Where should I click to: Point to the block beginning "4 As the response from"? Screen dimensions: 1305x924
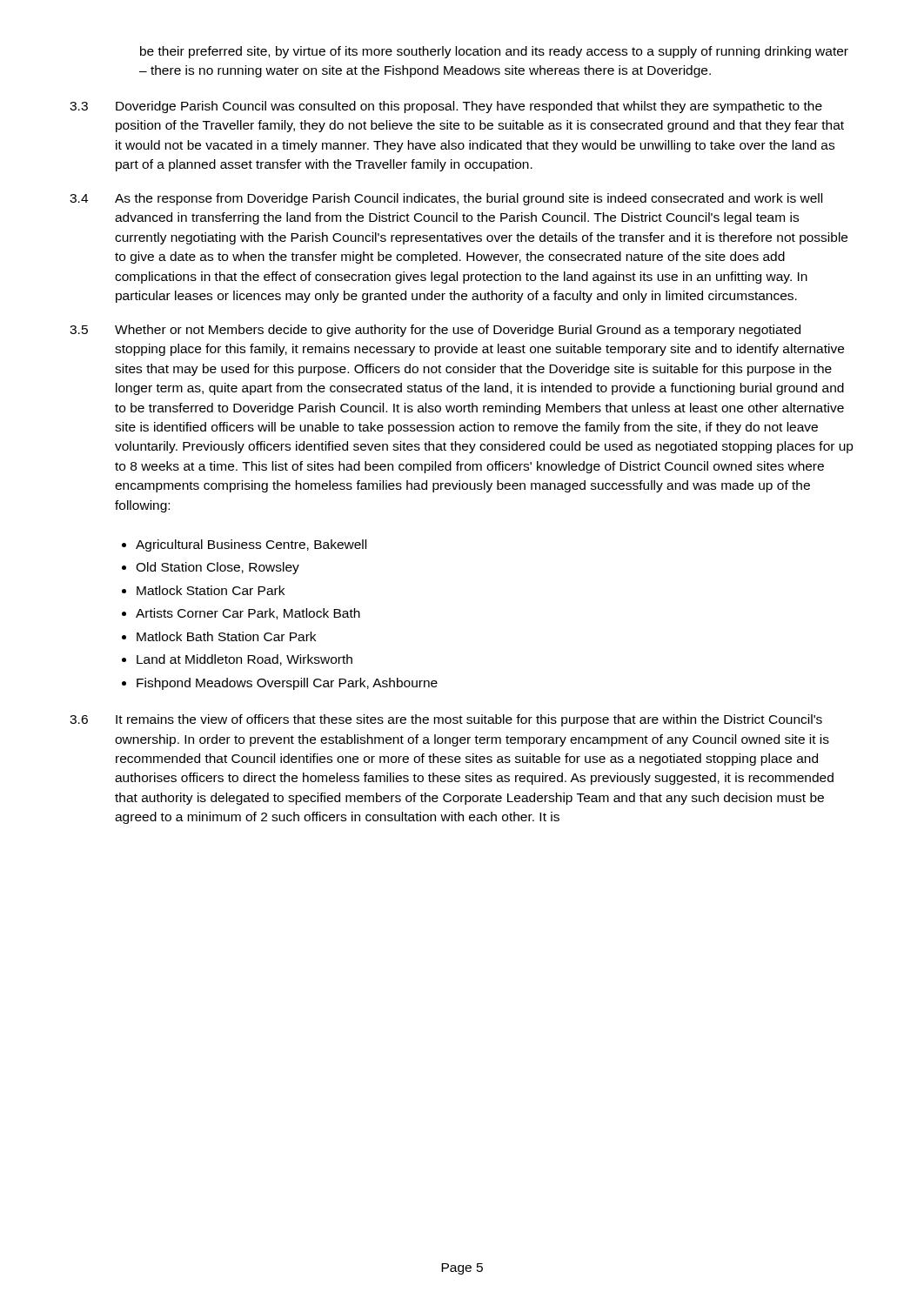(462, 247)
